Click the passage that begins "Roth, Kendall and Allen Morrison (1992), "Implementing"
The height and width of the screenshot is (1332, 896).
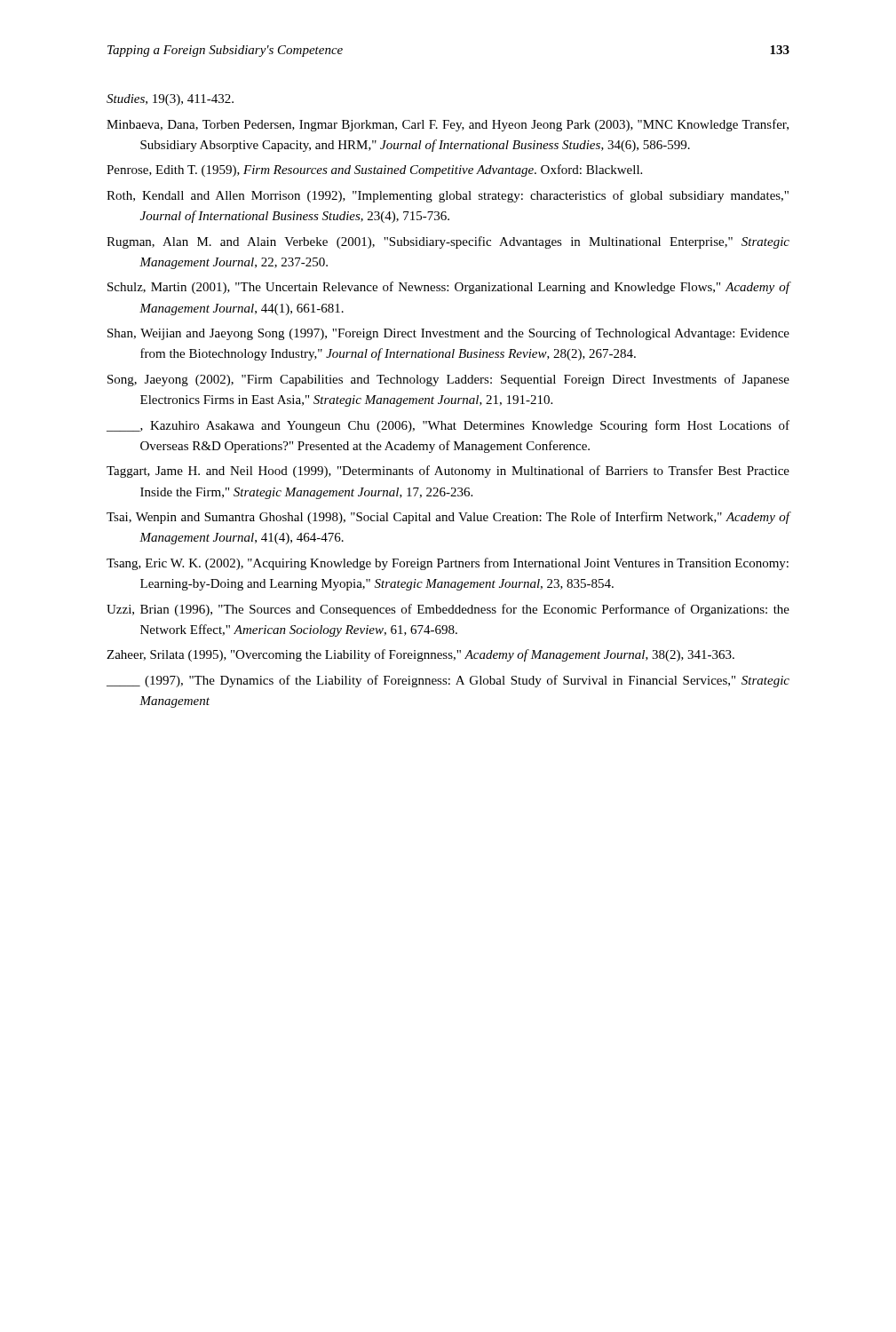tap(448, 205)
